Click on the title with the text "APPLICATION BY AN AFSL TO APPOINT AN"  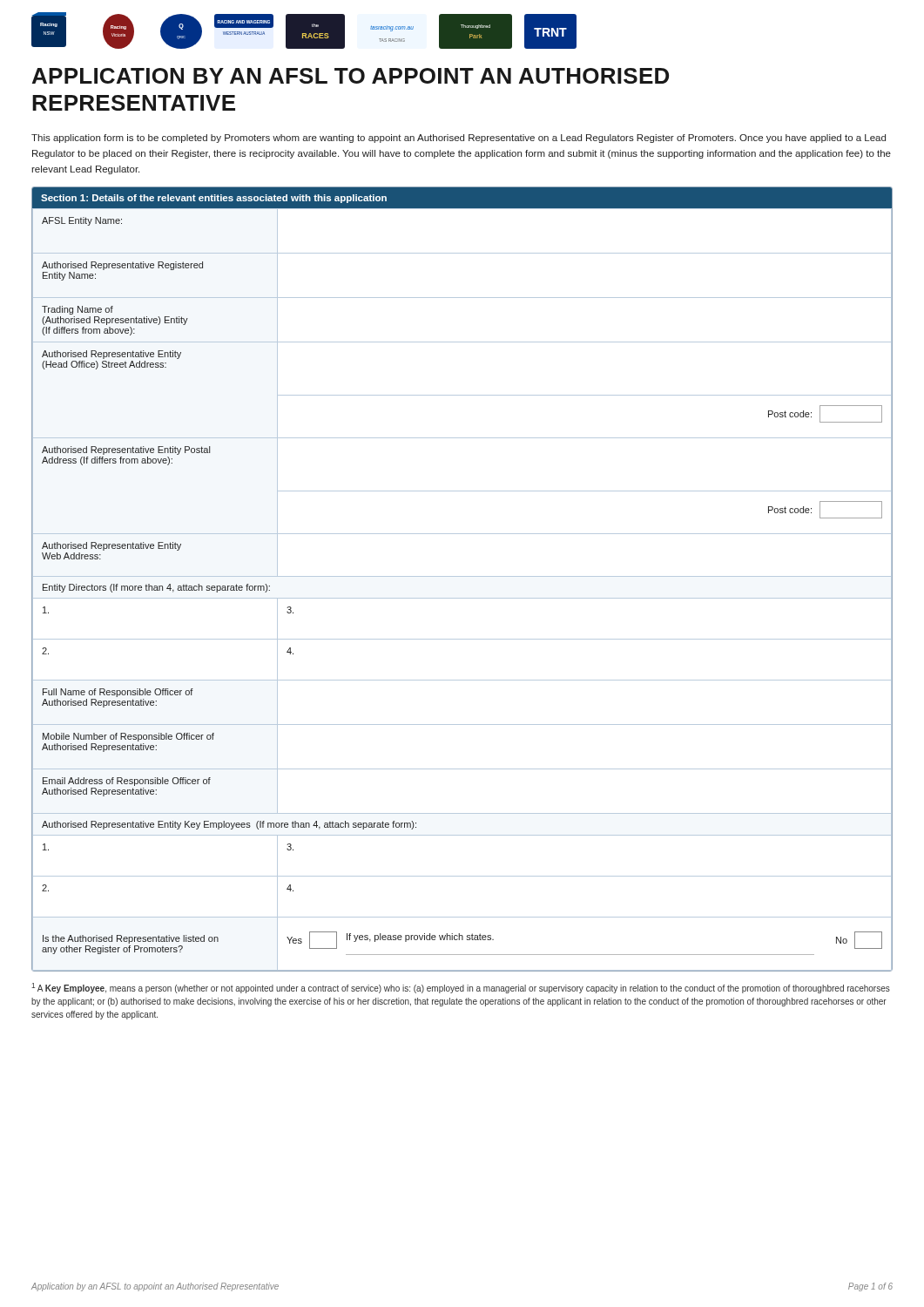[x=462, y=90]
